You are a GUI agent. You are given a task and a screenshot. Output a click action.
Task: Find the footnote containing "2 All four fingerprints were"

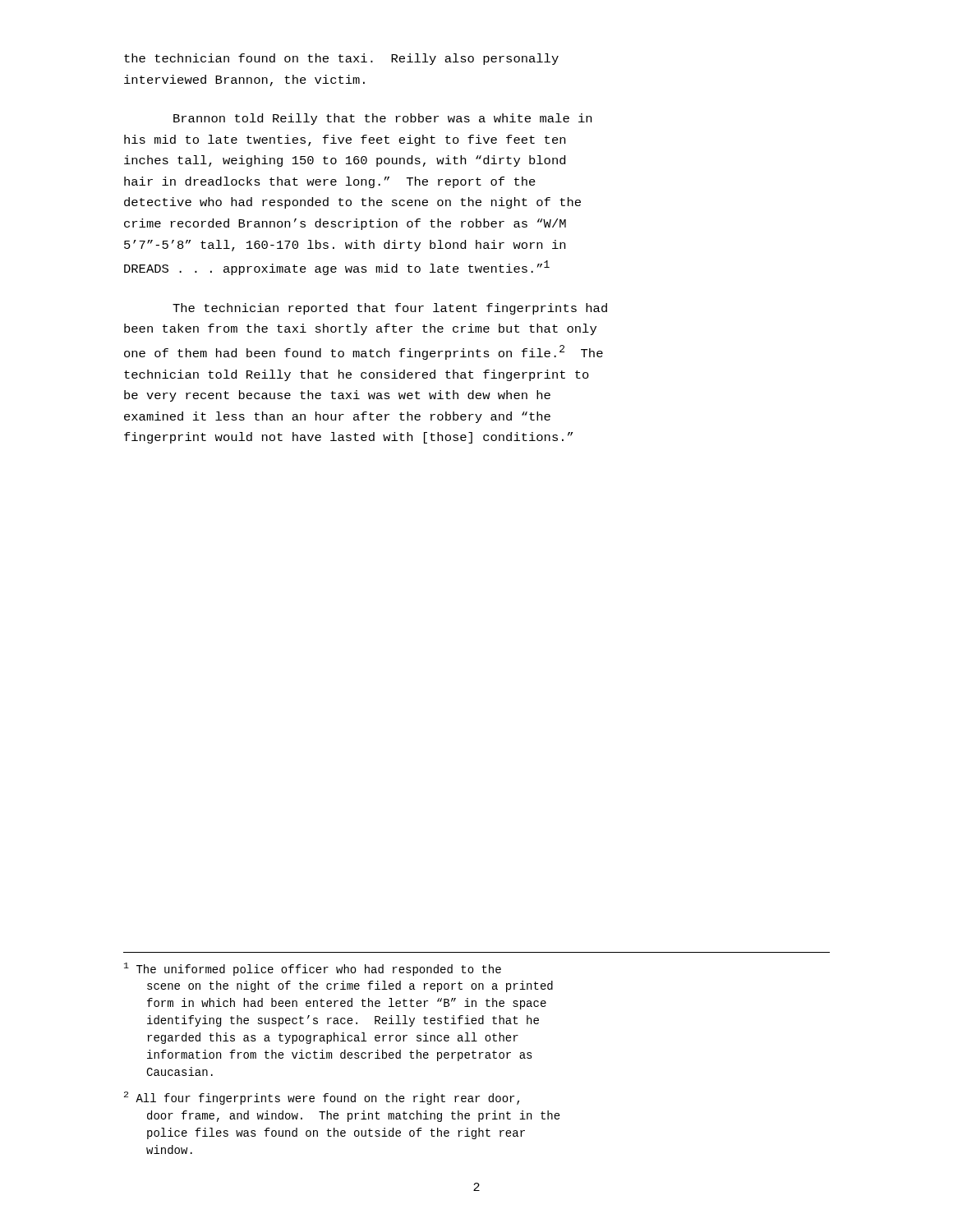coord(342,1123)
